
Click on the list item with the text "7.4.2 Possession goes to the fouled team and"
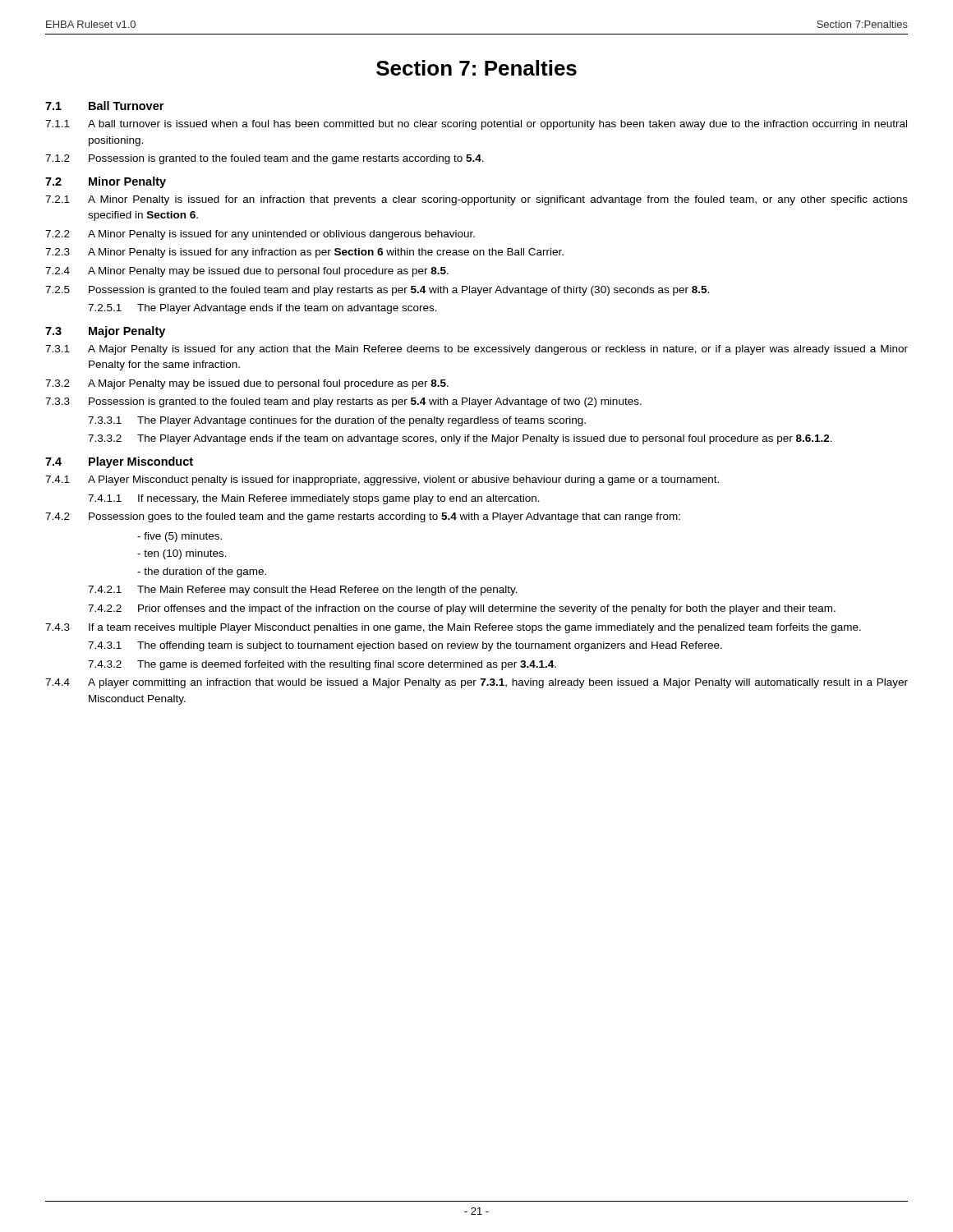click(x=476, y=517)
